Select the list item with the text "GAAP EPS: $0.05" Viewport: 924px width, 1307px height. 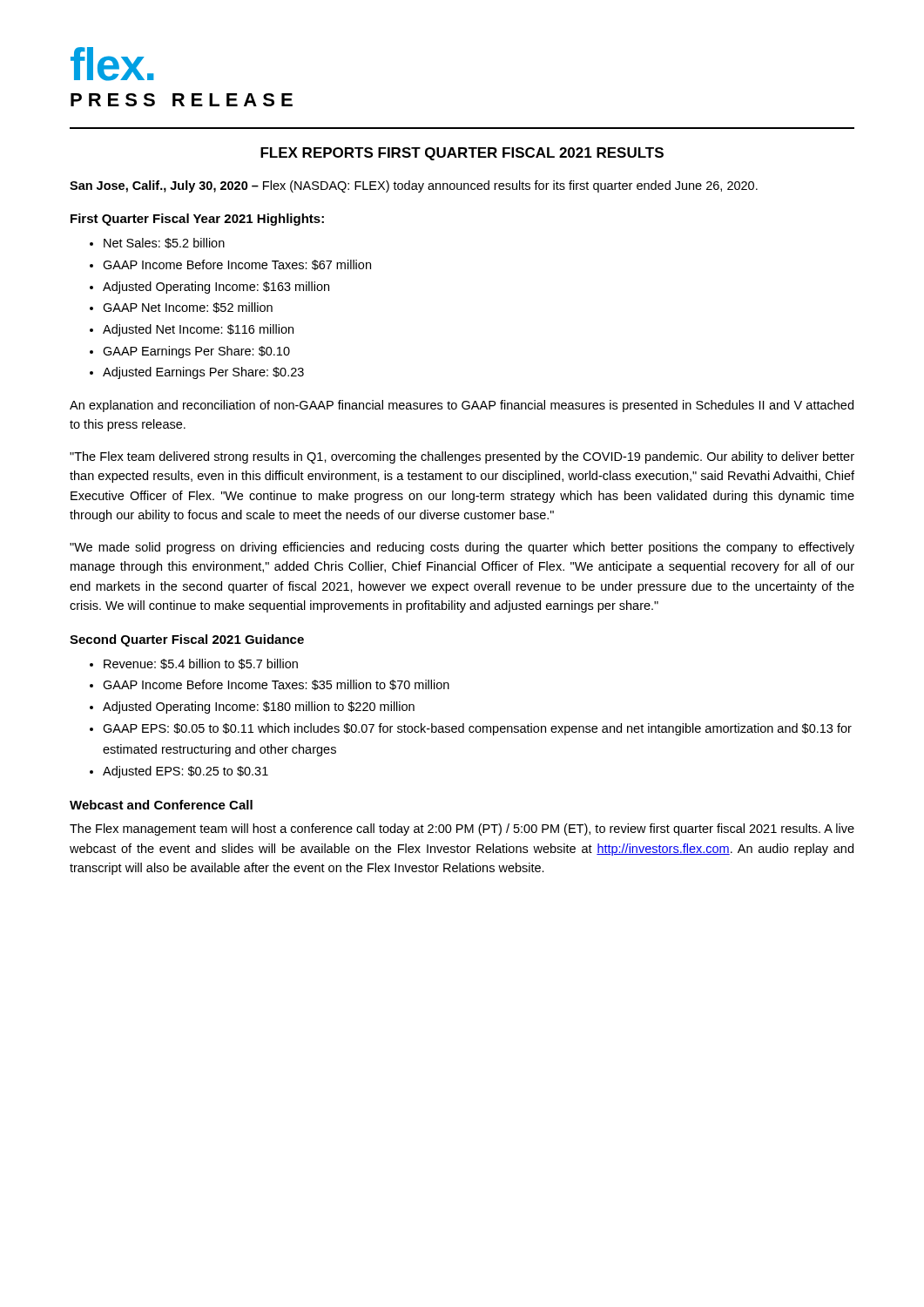477,739
